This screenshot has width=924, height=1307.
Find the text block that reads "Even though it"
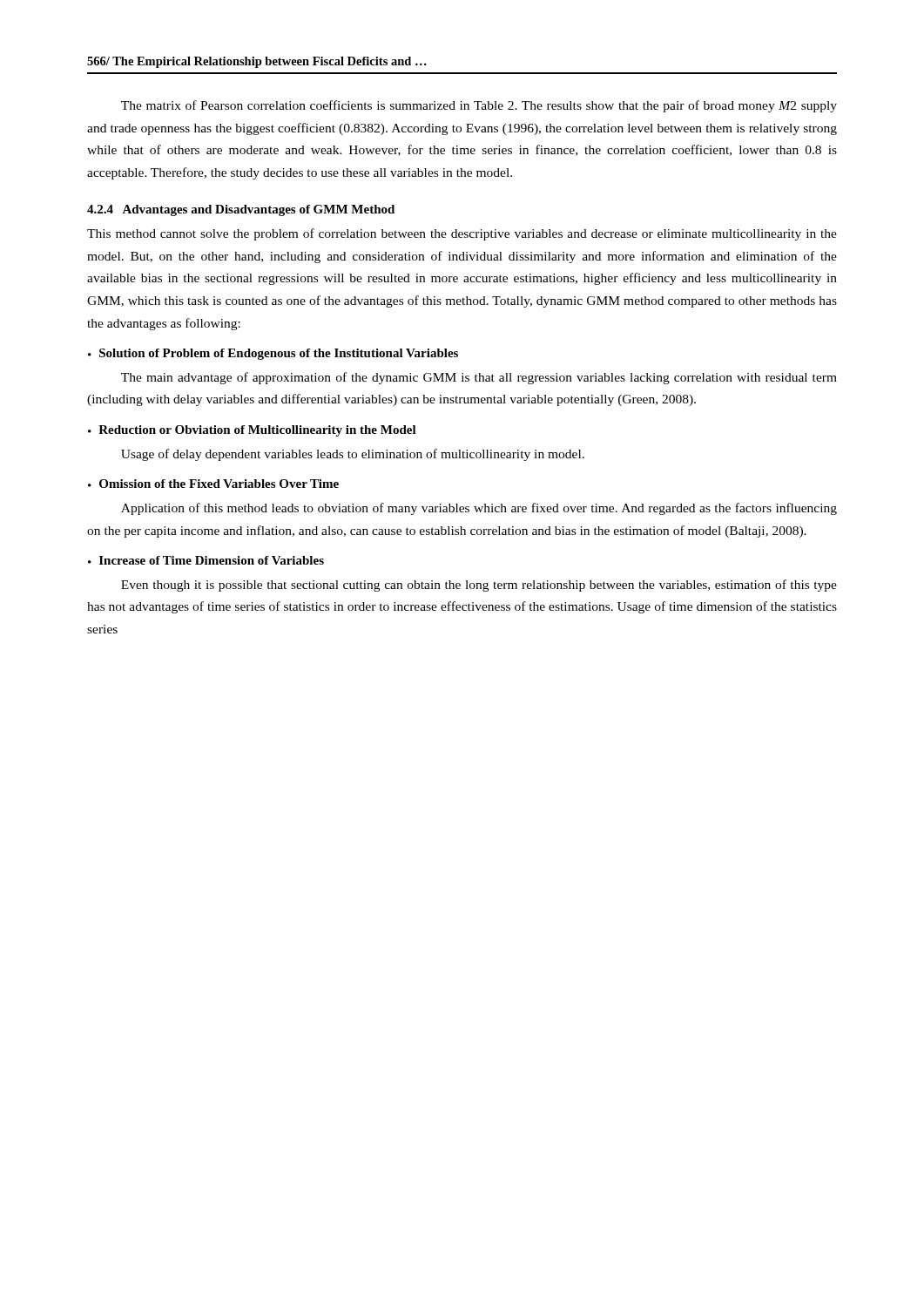click(x=462, y=606)
